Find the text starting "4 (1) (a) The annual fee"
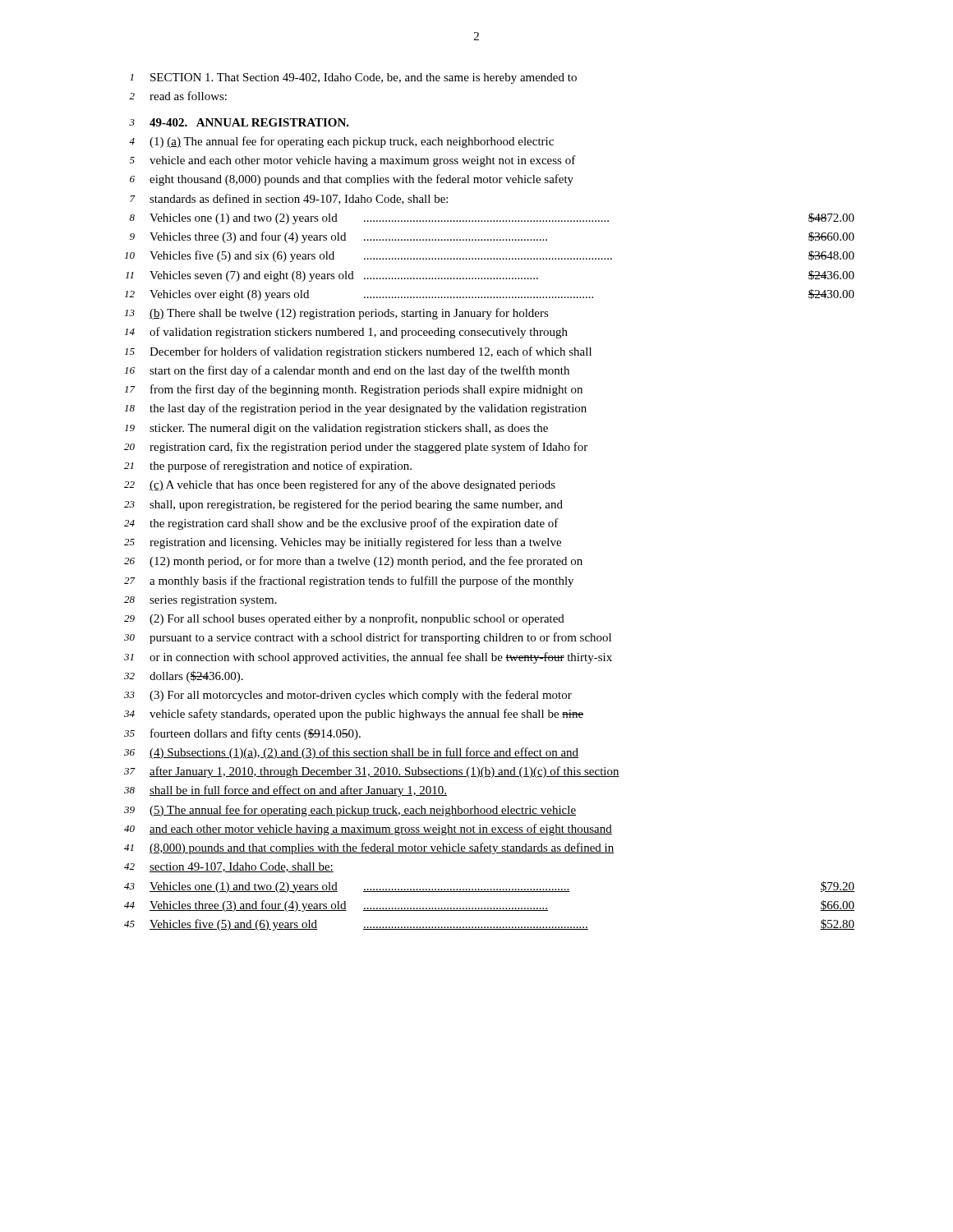953x1232 pixels. pos(476,170)
